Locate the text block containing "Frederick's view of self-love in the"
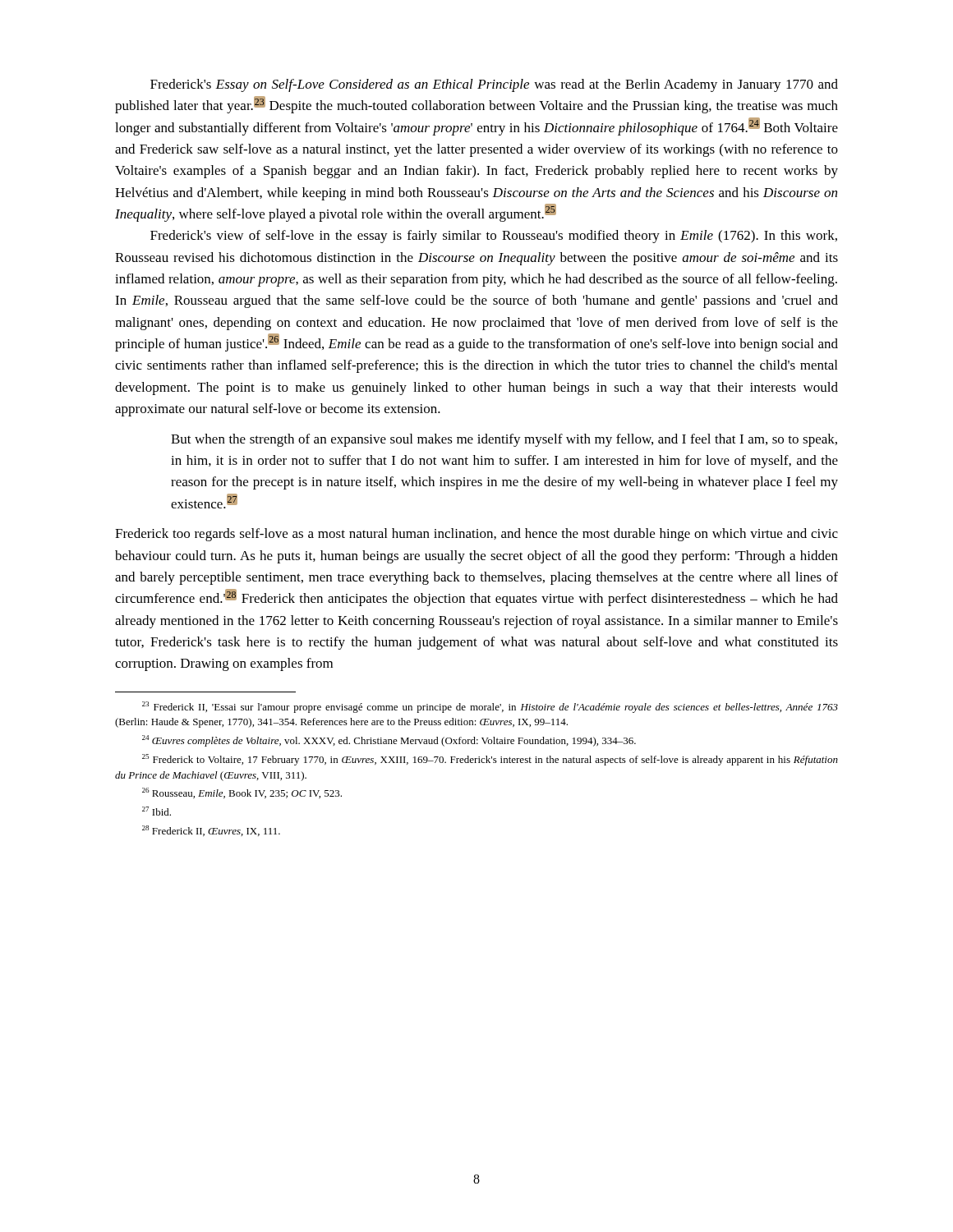The image size is (953, 1232). point(476,323)
